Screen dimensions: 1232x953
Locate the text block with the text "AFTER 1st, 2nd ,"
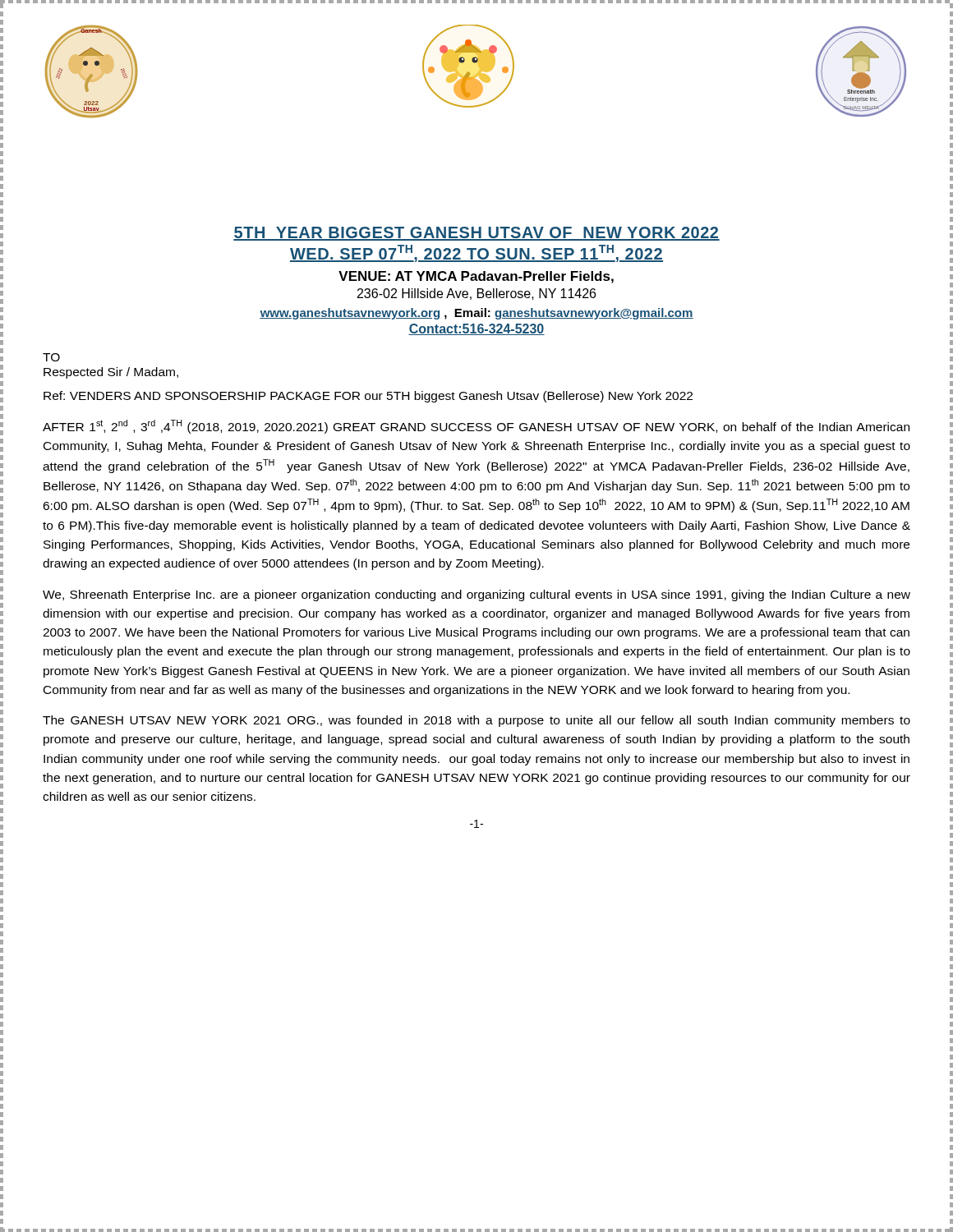[x=476, y=494]
